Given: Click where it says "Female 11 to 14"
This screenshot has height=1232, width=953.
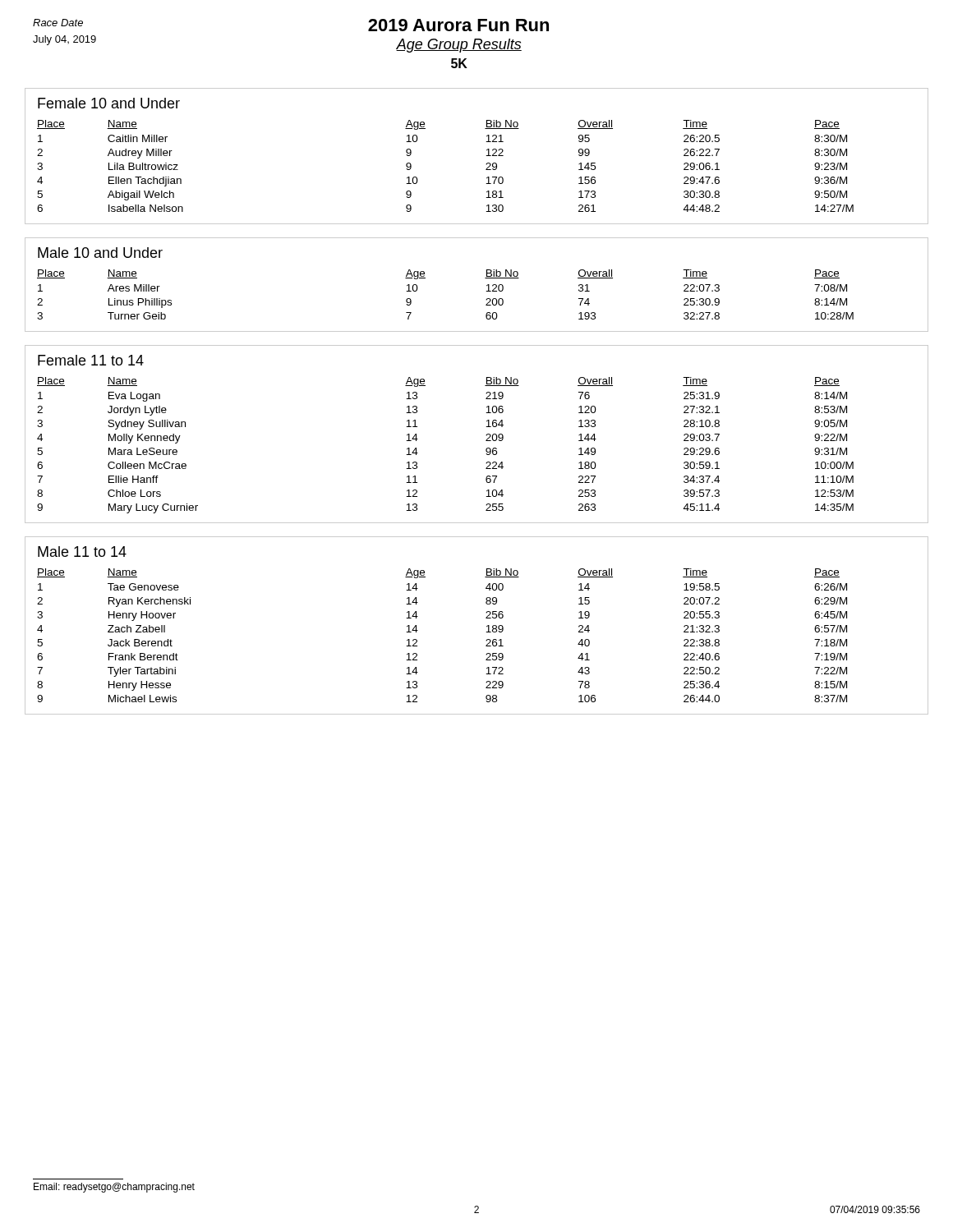Looking at the screenshot, I should pyautogui.click(x=90, y=361).
